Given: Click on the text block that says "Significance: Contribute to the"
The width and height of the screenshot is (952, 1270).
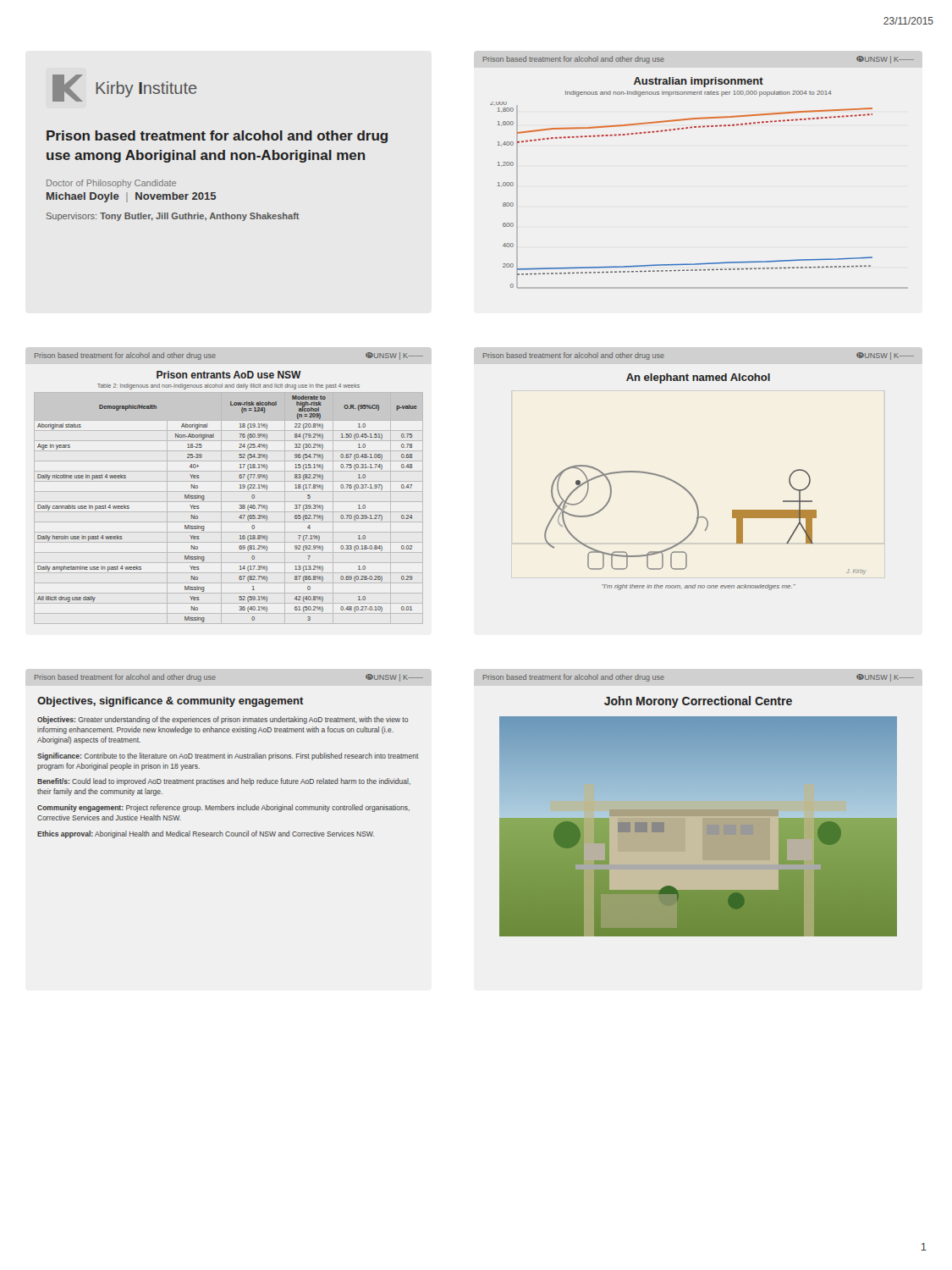Looking at the screenshot, I should (228, 761).
